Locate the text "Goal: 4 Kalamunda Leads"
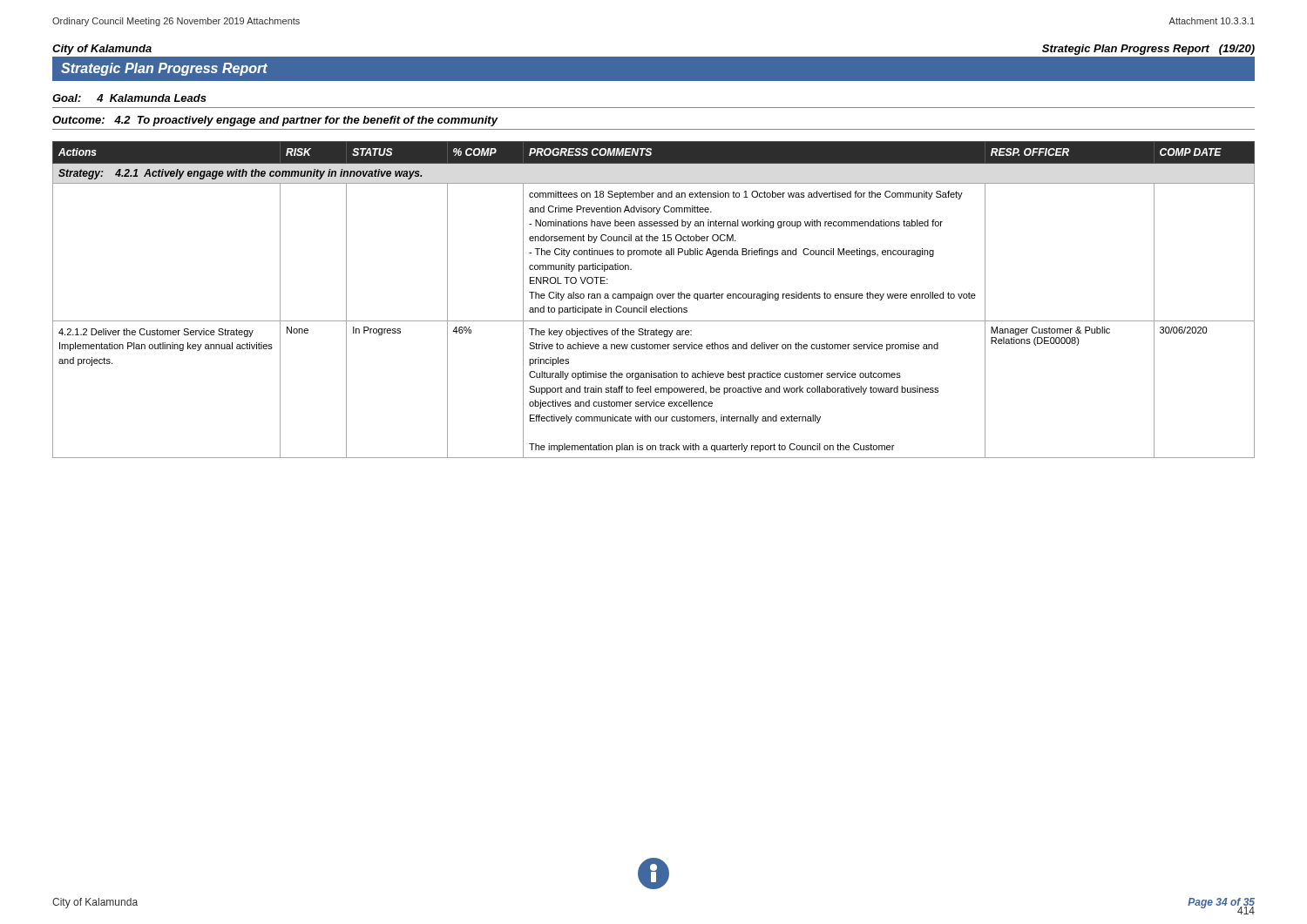Viewport: 1307px width, 924px height. [129, 98]
